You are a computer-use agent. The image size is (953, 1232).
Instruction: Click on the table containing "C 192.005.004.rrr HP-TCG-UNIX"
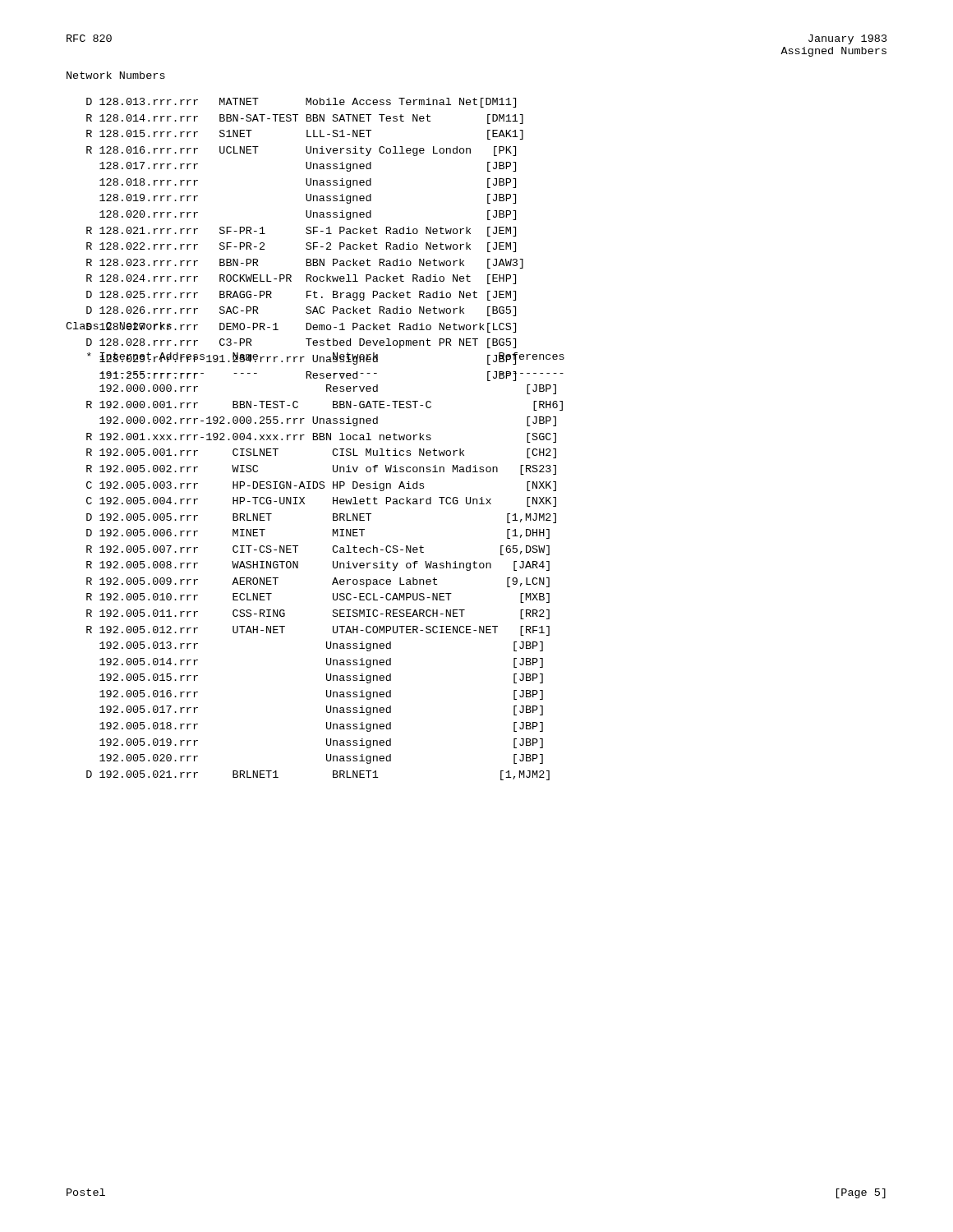[x=476, y=566]
